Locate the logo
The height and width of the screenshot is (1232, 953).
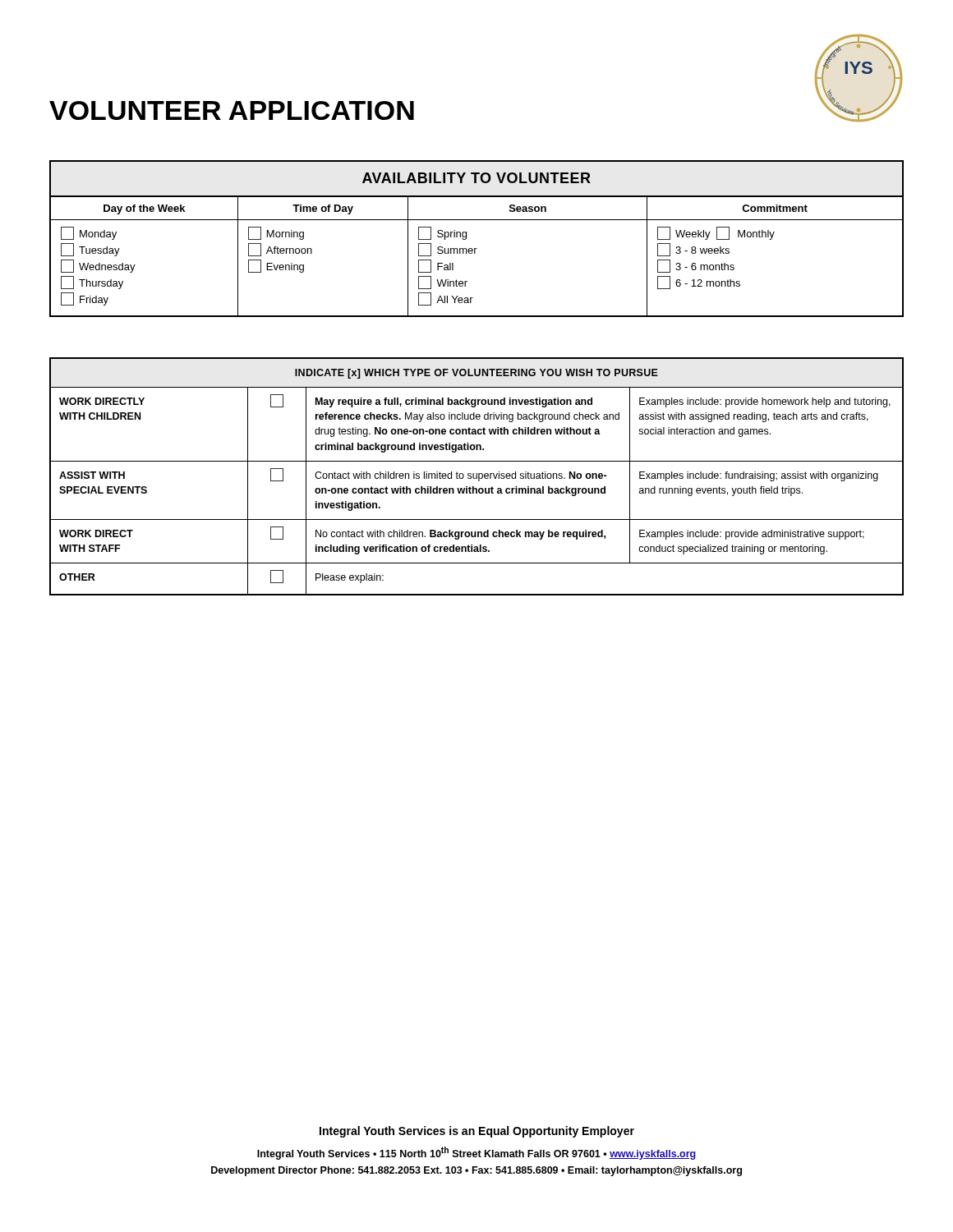tap(859, 78)
